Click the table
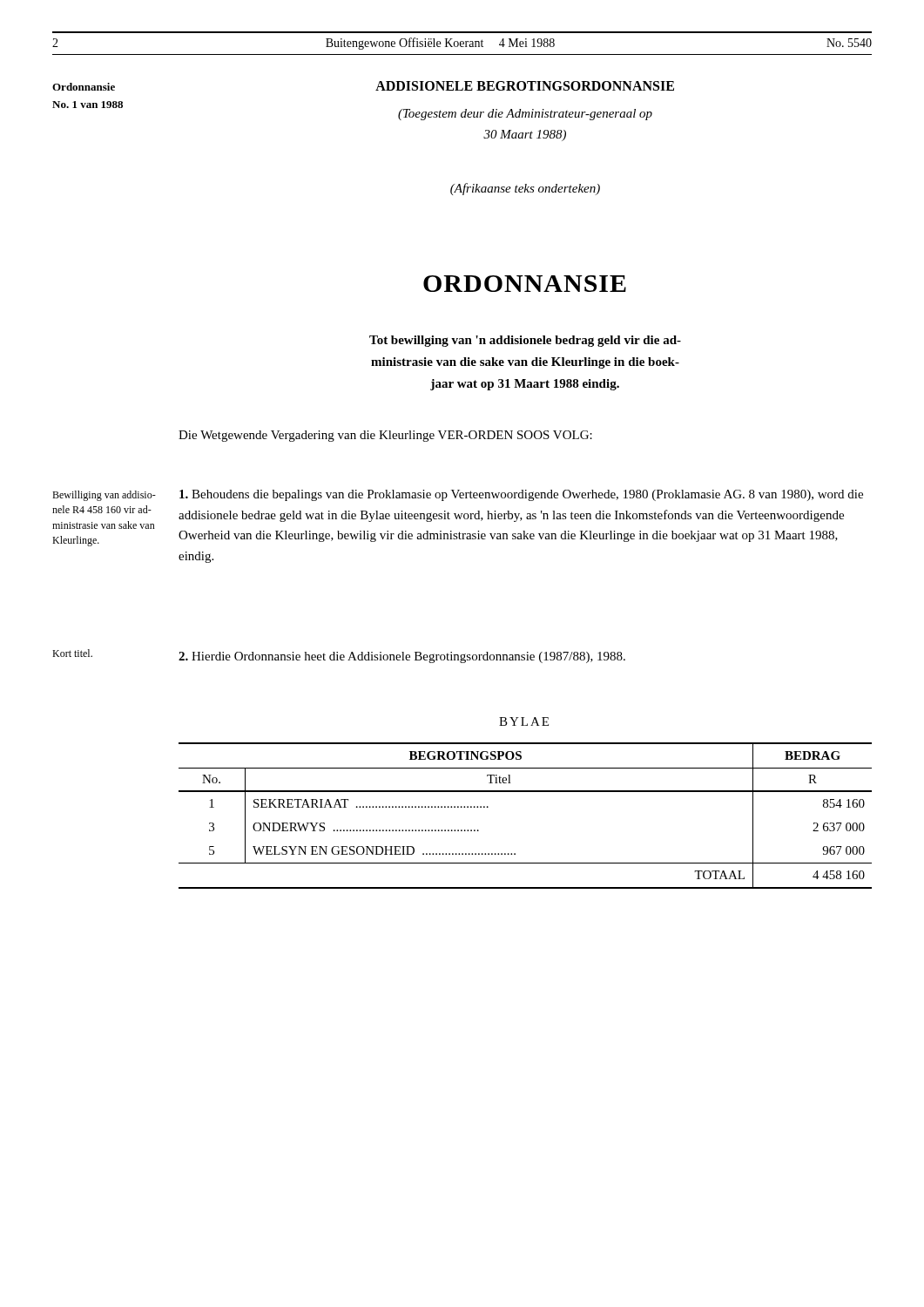The height and width of the screenshot is (1307, 924). (525, 816)
